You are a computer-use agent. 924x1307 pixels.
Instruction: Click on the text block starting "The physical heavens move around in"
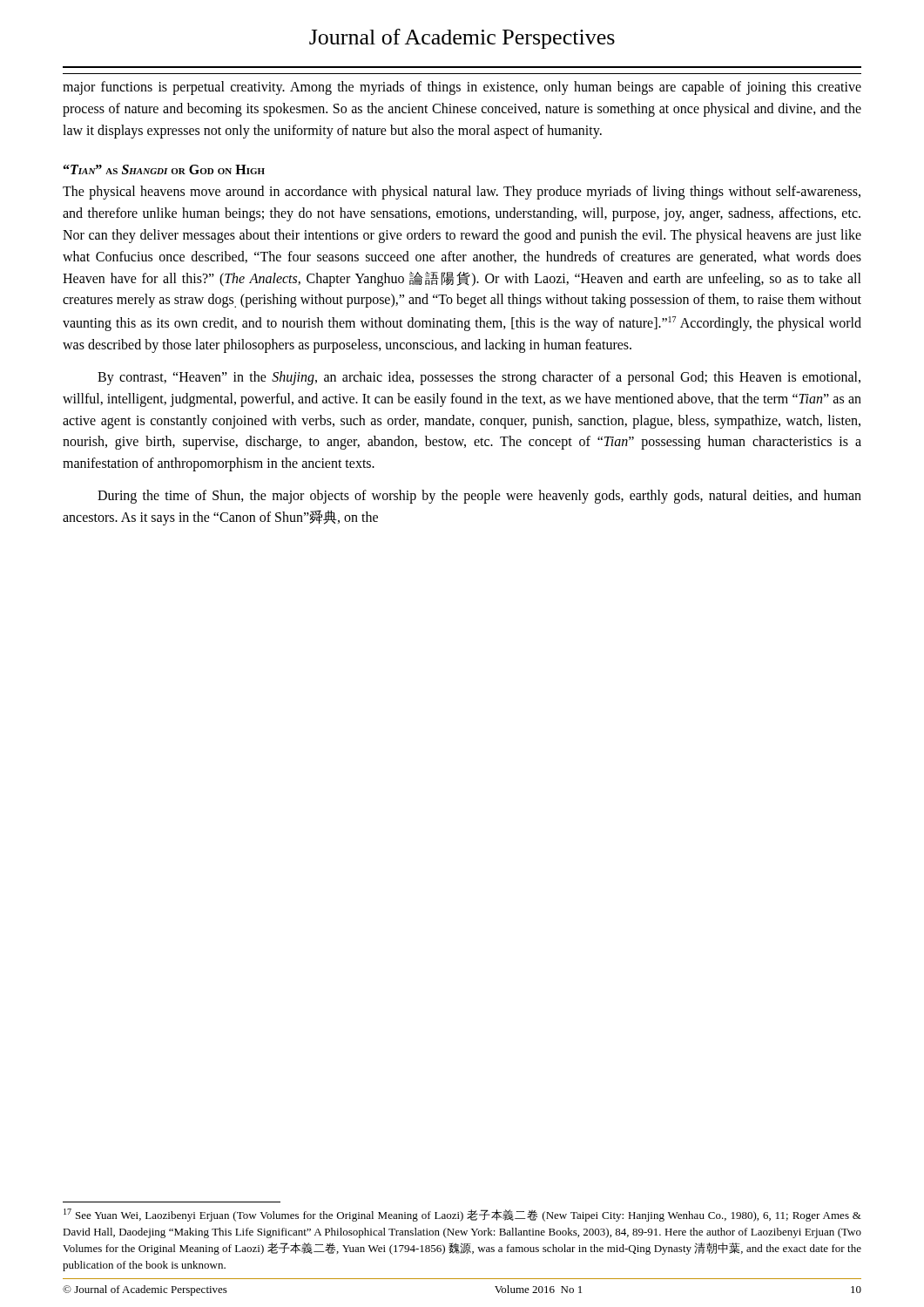462,268
